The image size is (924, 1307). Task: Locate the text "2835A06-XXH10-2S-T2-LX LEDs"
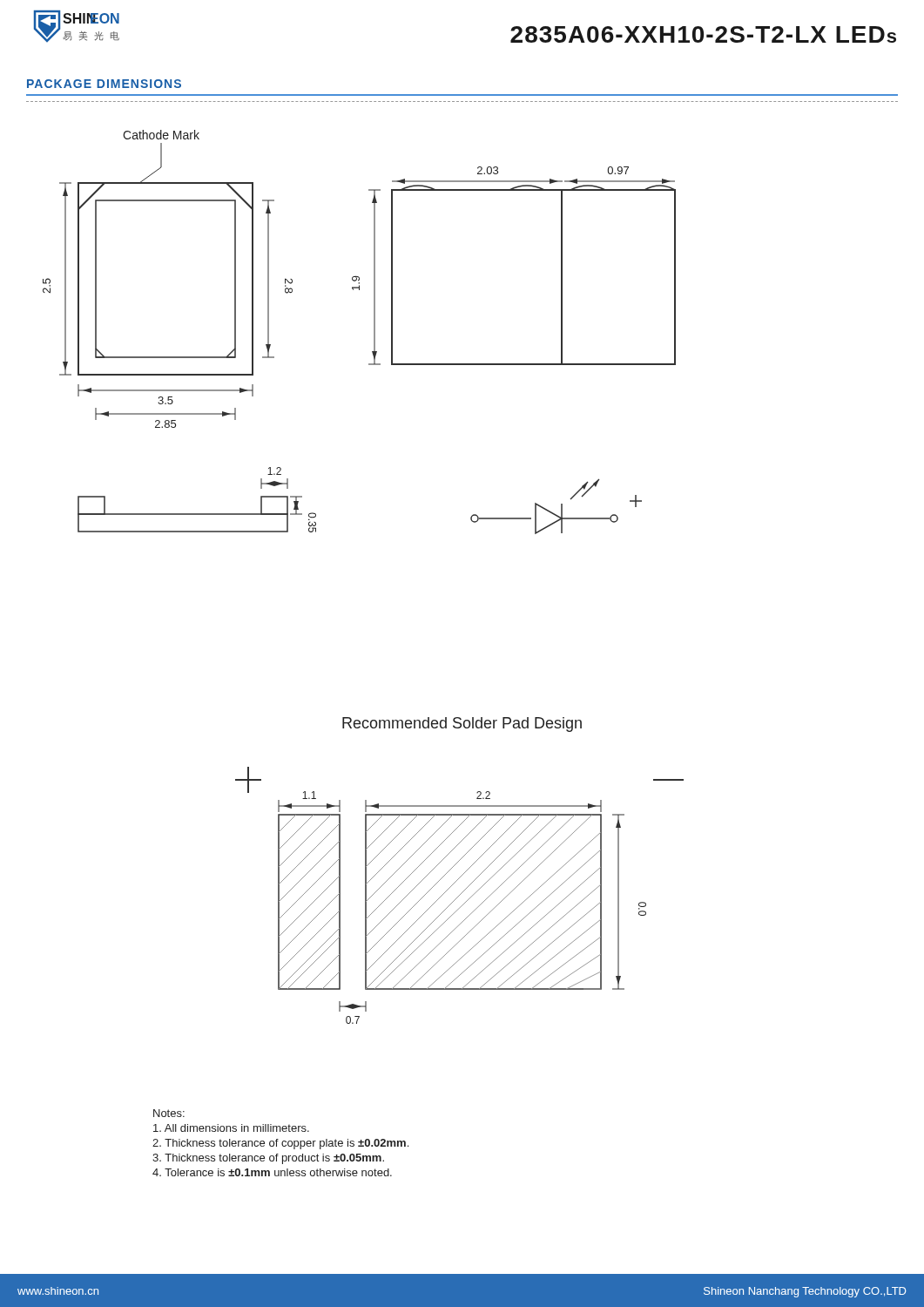[x=704, y=34]
